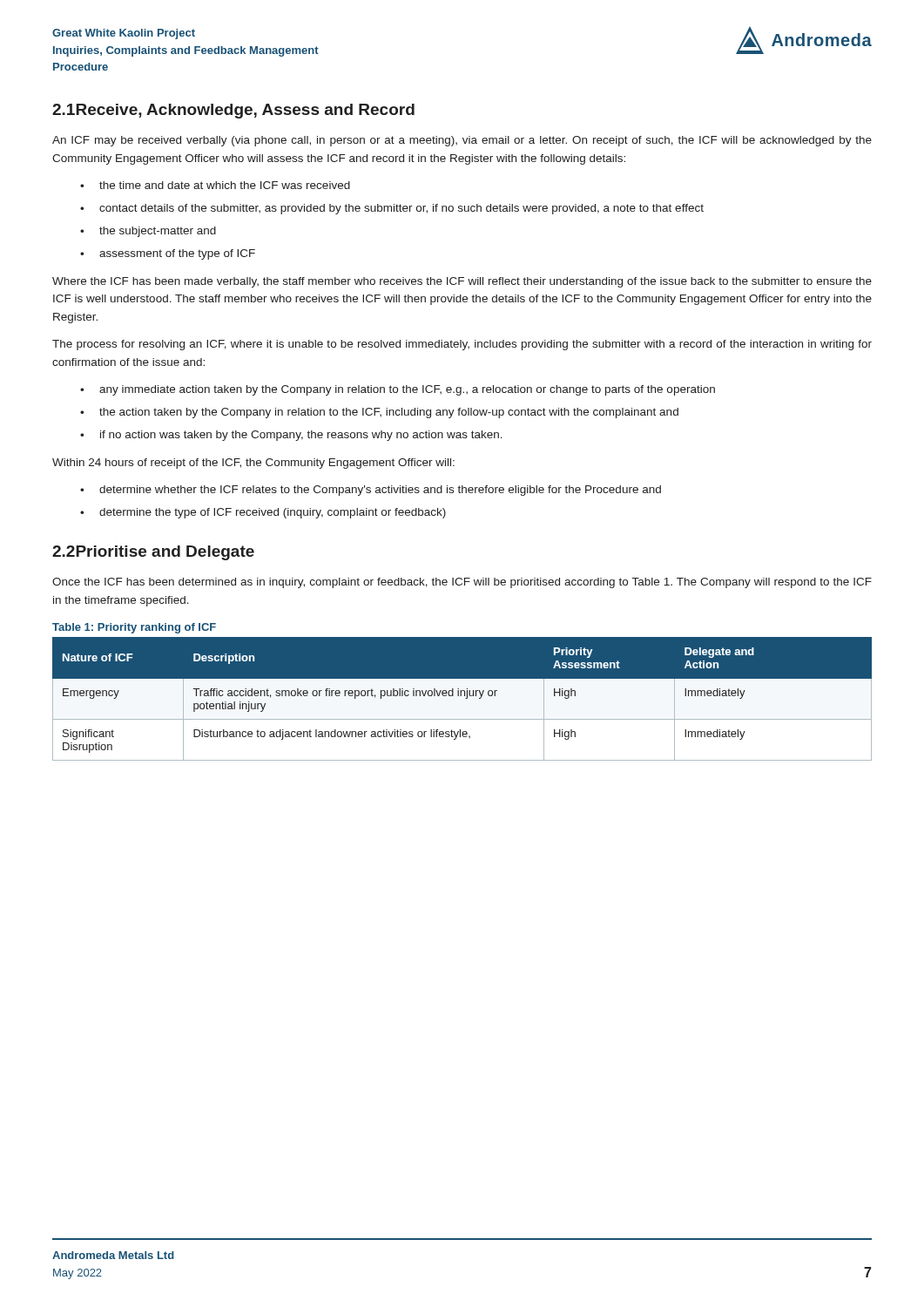Find the block on this page that starts "•determine the type of ICF received (inquiry,"
Image resolution: width=924 pixels, height=1307 pixels.
click(x=263, y=513)
